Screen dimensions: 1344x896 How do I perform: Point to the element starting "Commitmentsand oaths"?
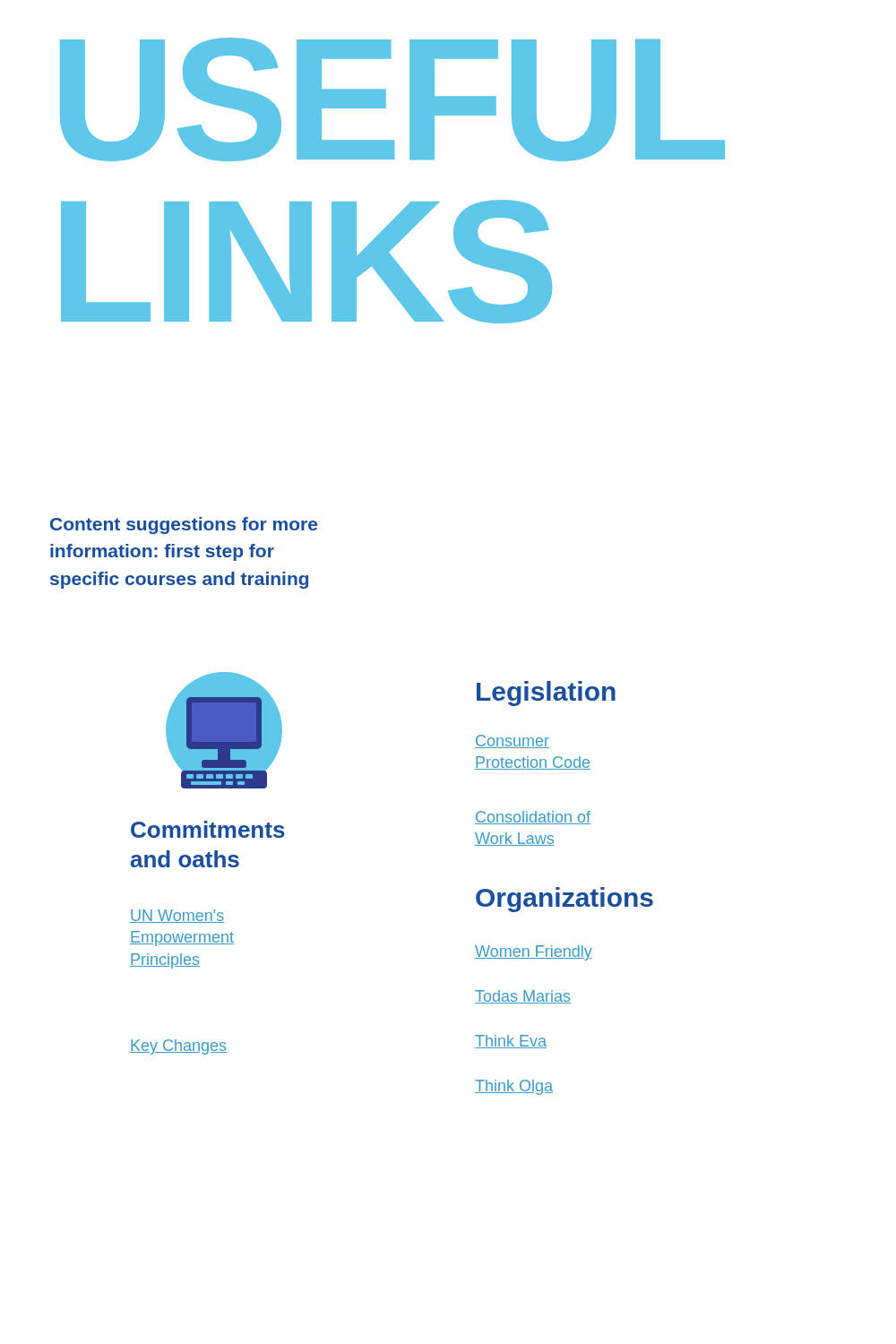click(208, 844)
